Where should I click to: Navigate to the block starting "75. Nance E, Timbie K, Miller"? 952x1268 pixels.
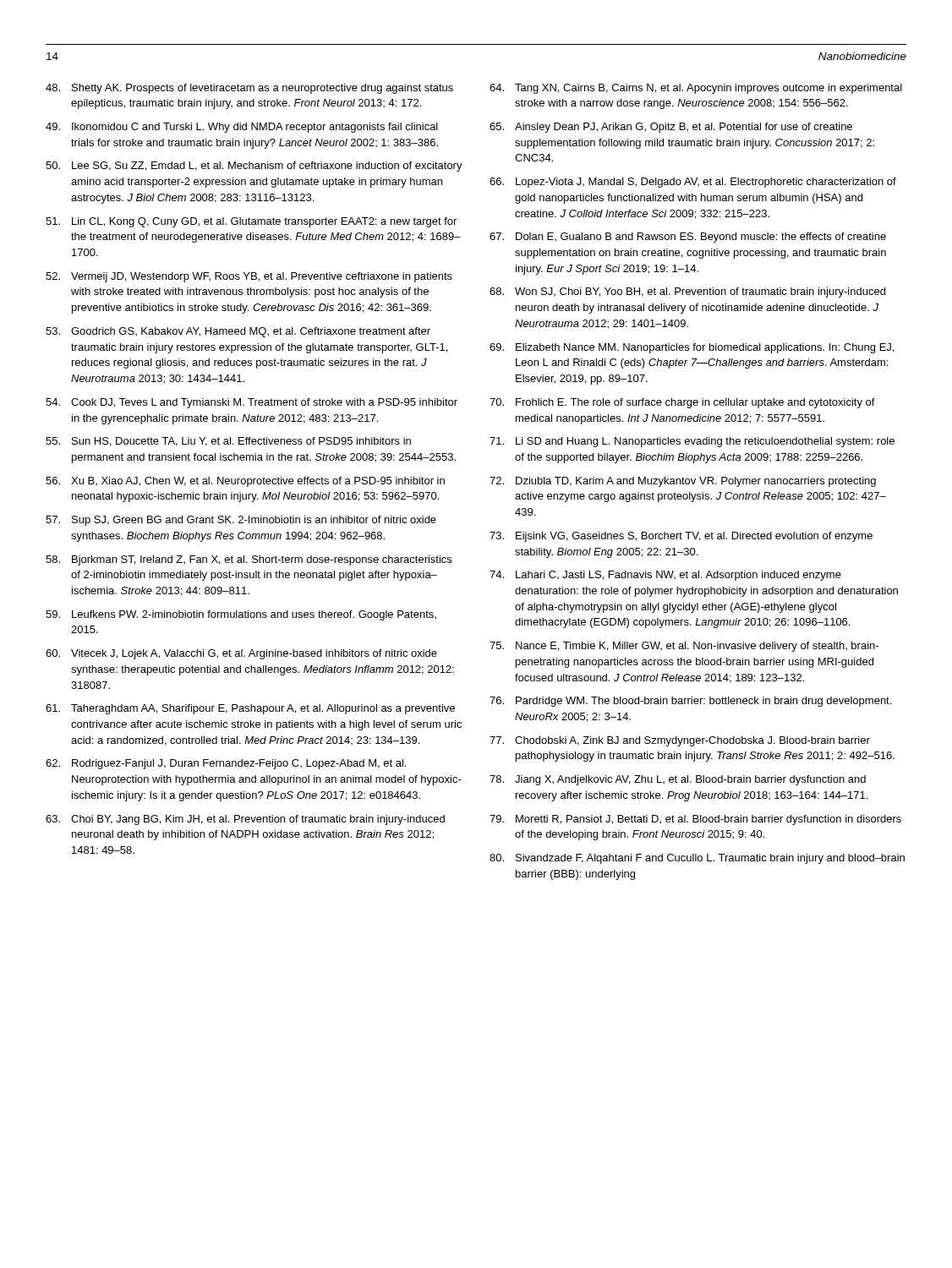[x=698, y=662]
